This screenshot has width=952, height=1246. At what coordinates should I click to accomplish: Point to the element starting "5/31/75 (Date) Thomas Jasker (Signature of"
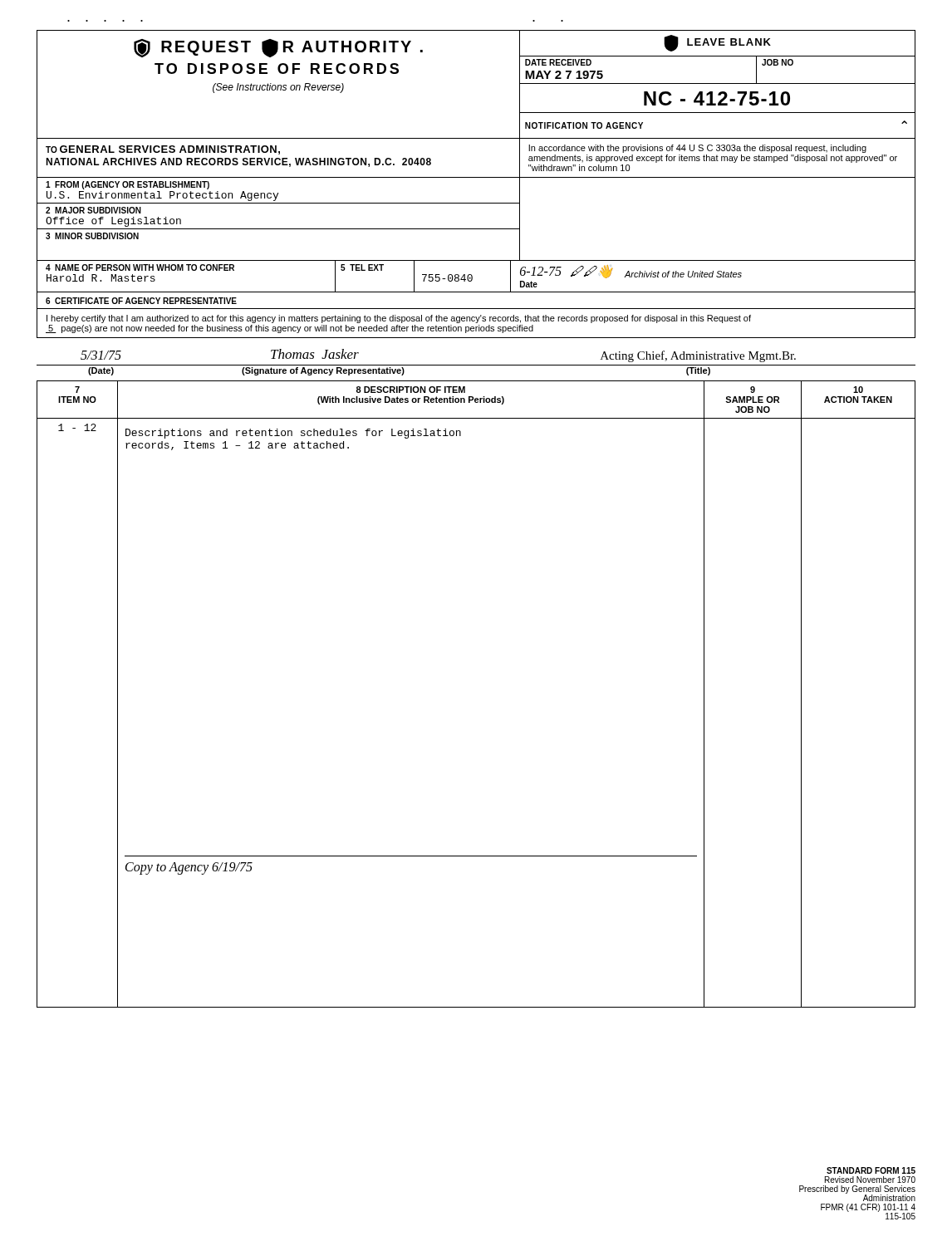pos(476,361)
